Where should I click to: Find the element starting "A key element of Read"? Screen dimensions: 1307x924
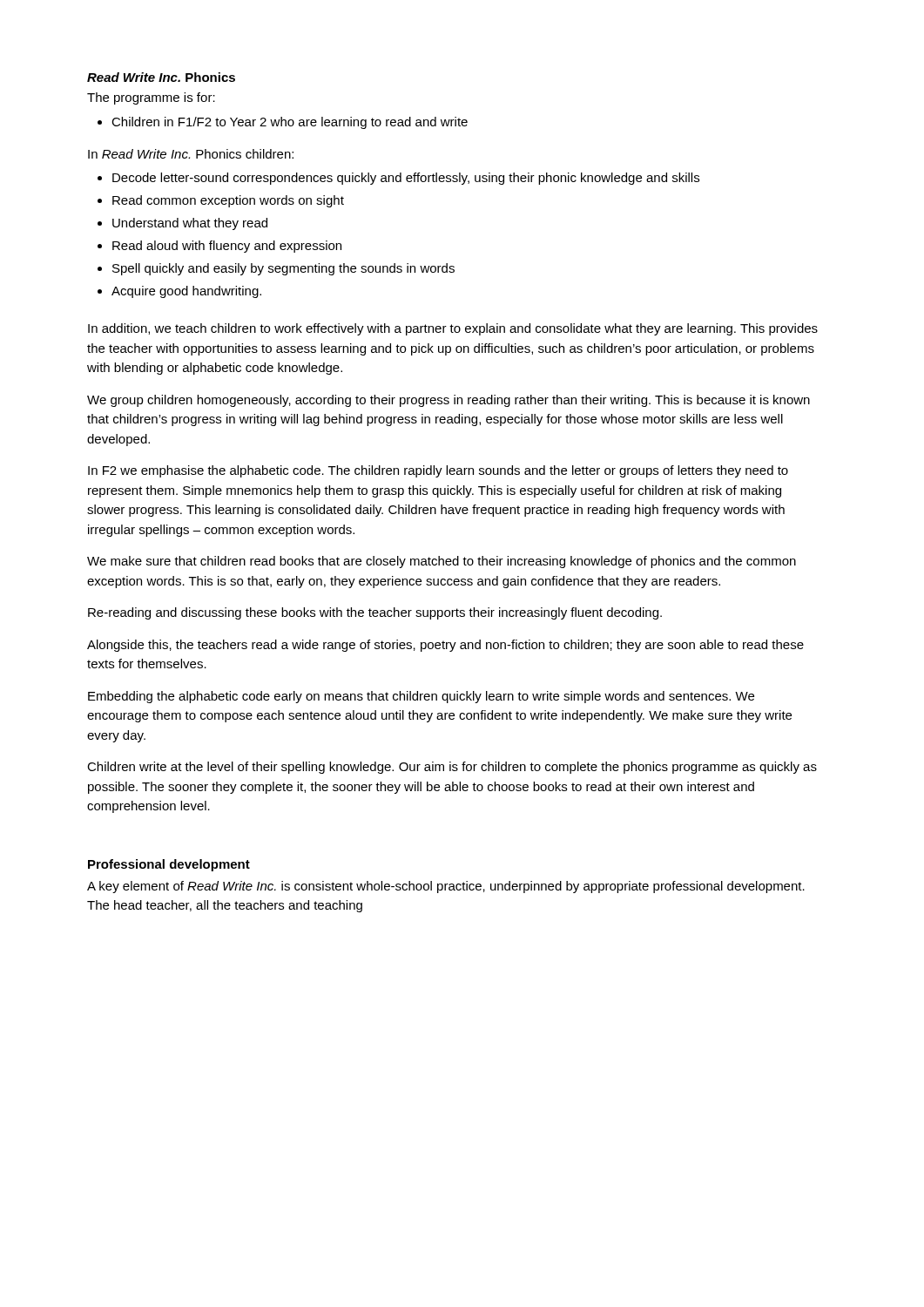[446, 895]
